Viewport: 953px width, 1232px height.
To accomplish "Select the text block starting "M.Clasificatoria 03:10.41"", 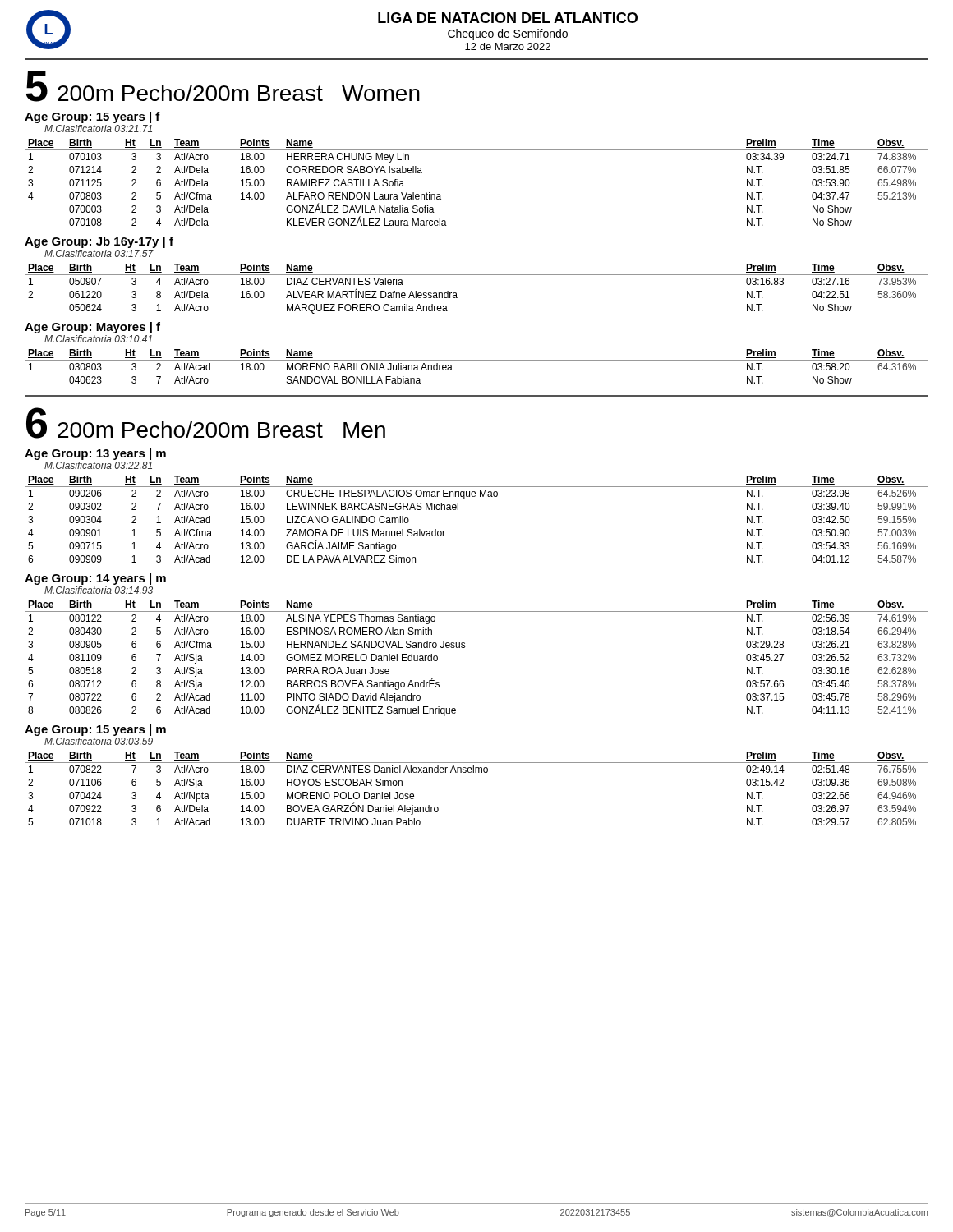I will click(99, 339).
